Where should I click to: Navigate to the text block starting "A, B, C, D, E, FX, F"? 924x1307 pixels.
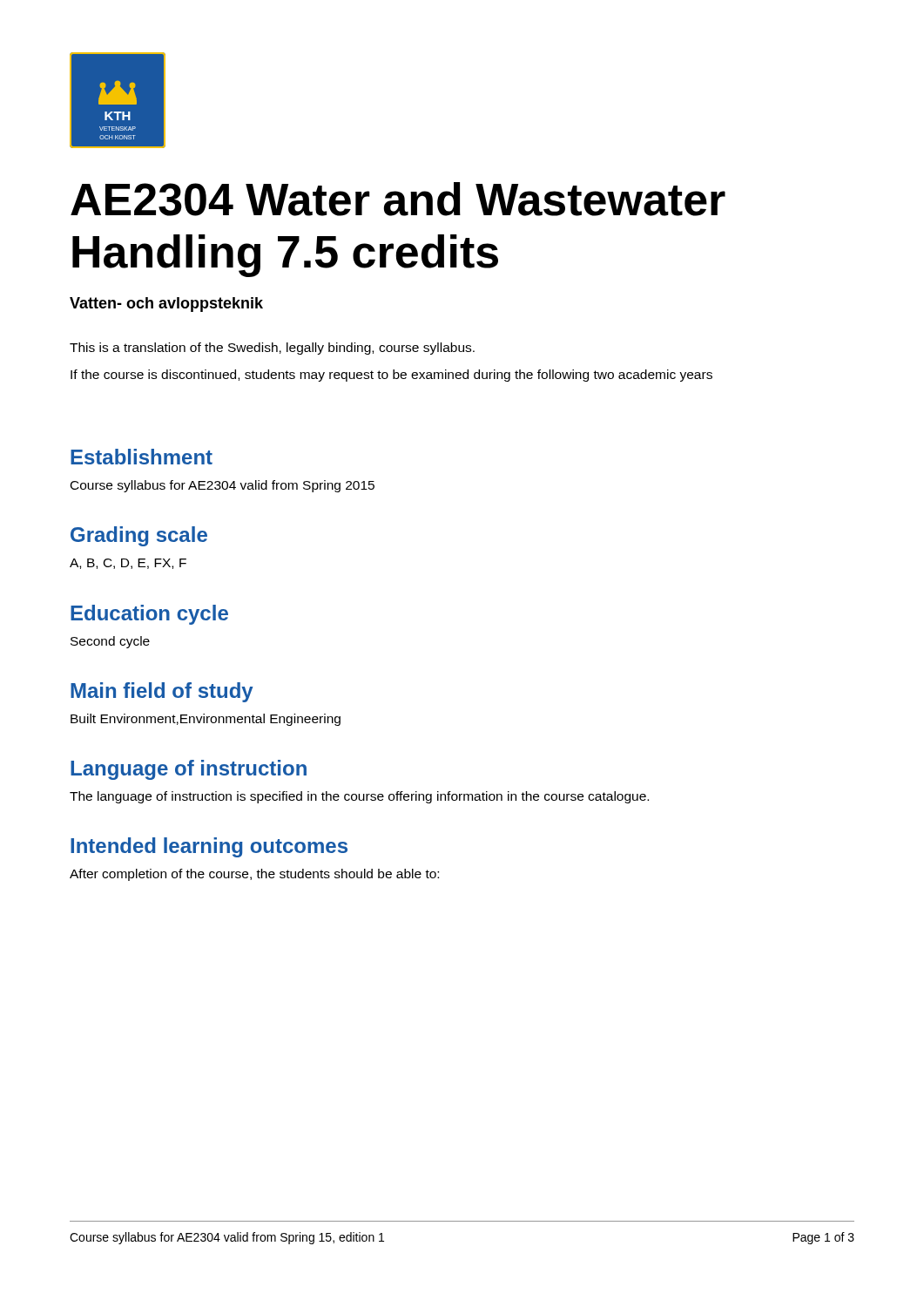(x=128, y=563)
